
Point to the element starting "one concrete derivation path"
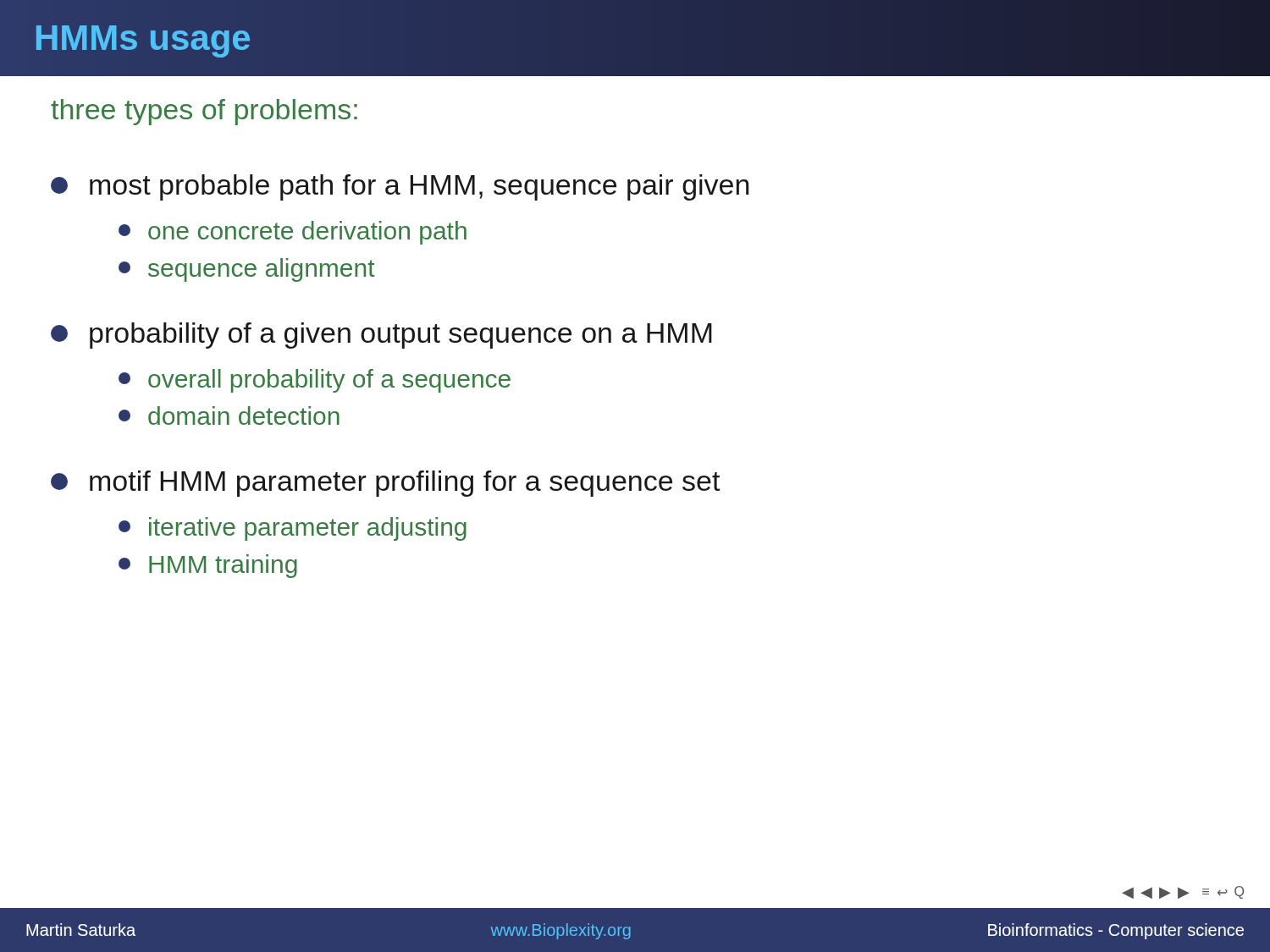click(293, 231)
